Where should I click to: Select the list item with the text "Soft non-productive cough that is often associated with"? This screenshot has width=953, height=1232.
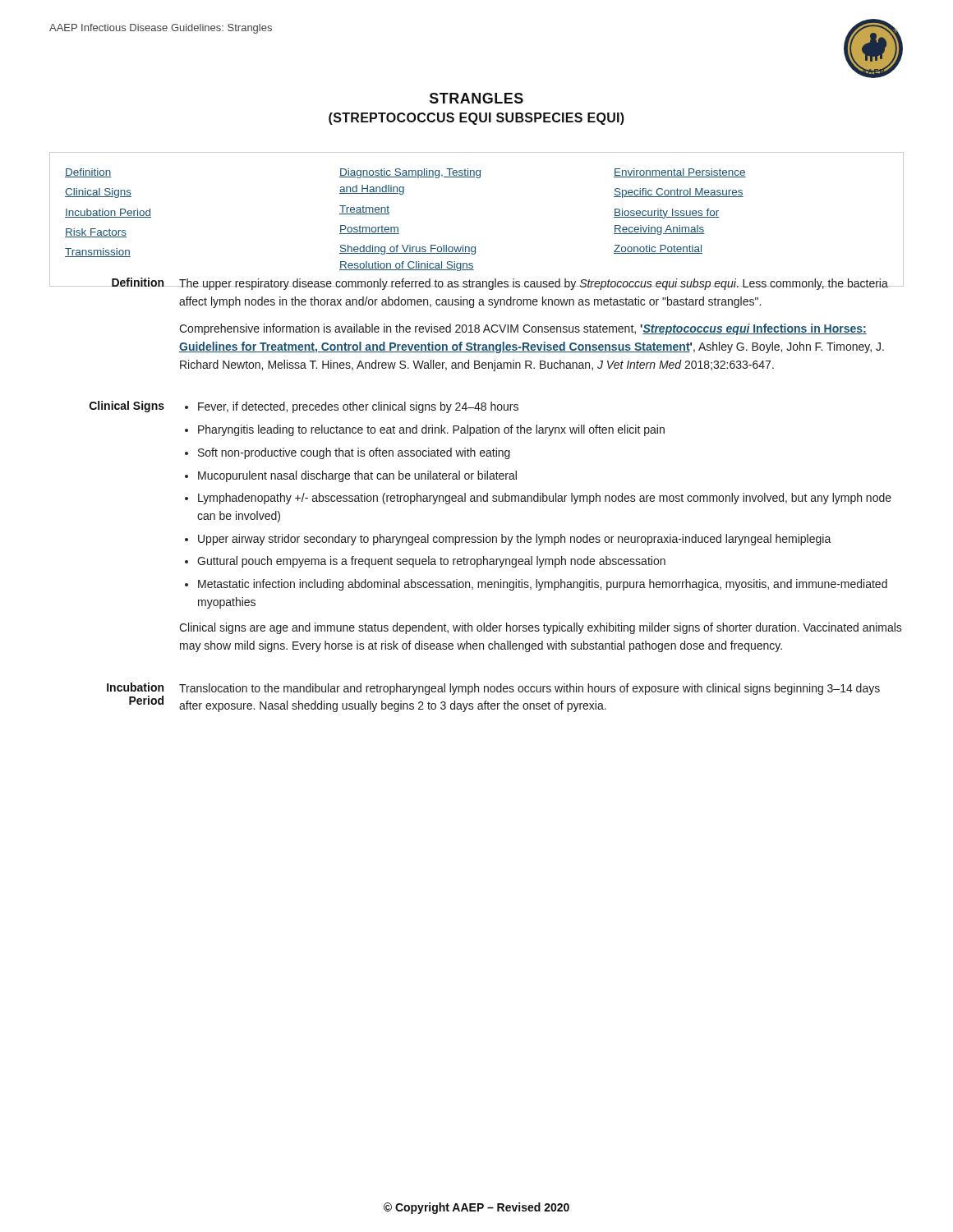tap(354, 452)
